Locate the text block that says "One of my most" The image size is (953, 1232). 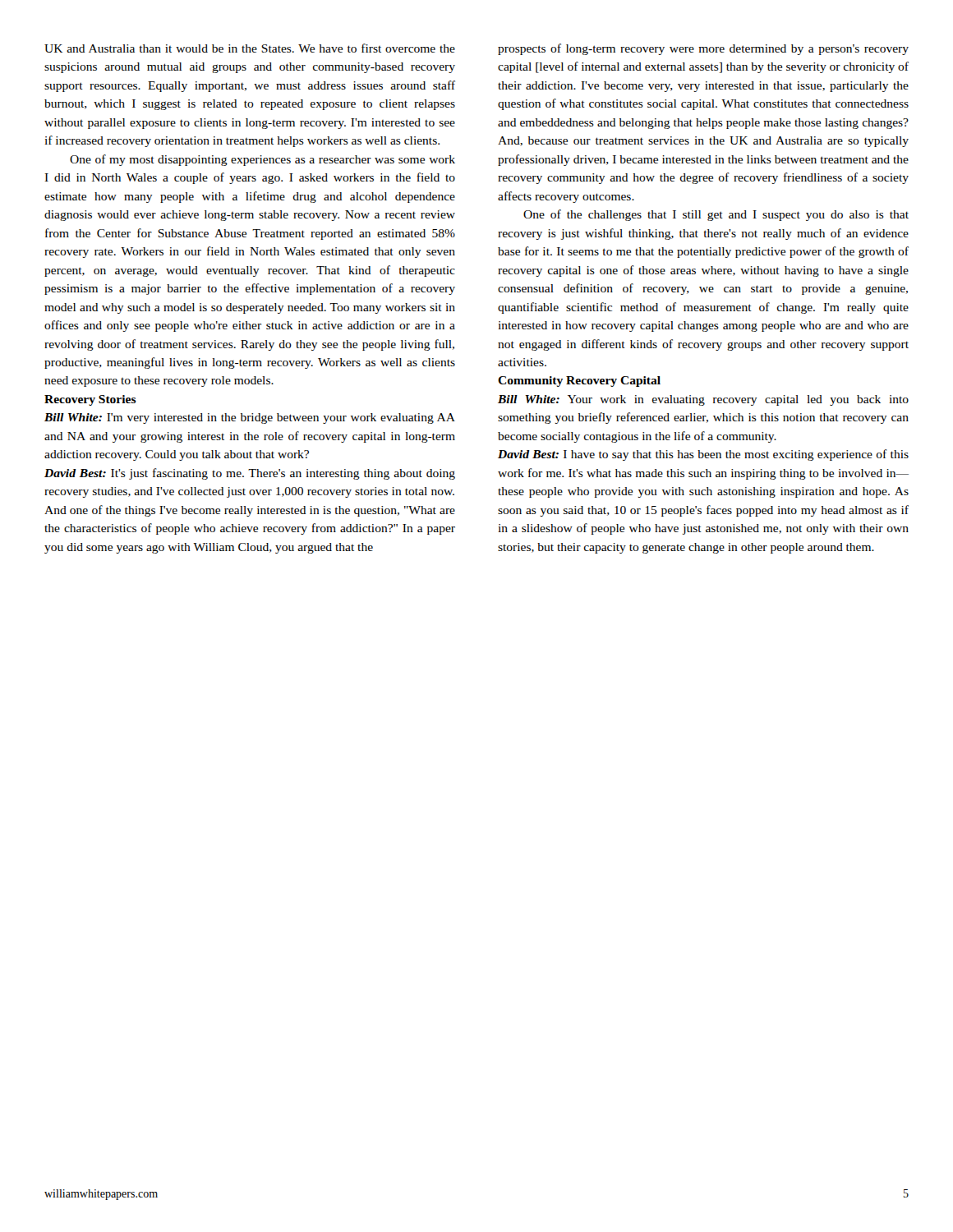(x=250, y=270)
